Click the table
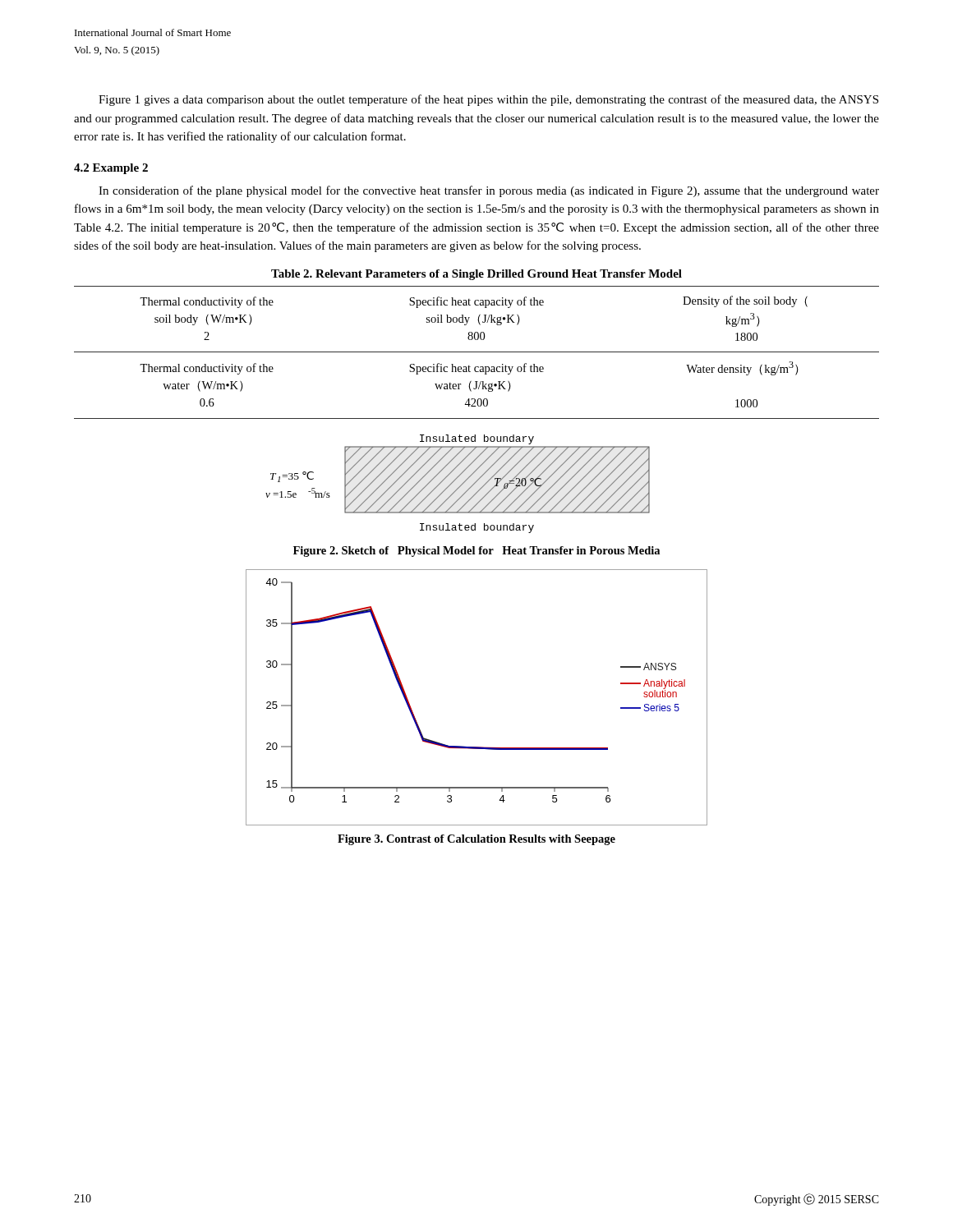Screen dimensions: 1232x953 point(476,352)
